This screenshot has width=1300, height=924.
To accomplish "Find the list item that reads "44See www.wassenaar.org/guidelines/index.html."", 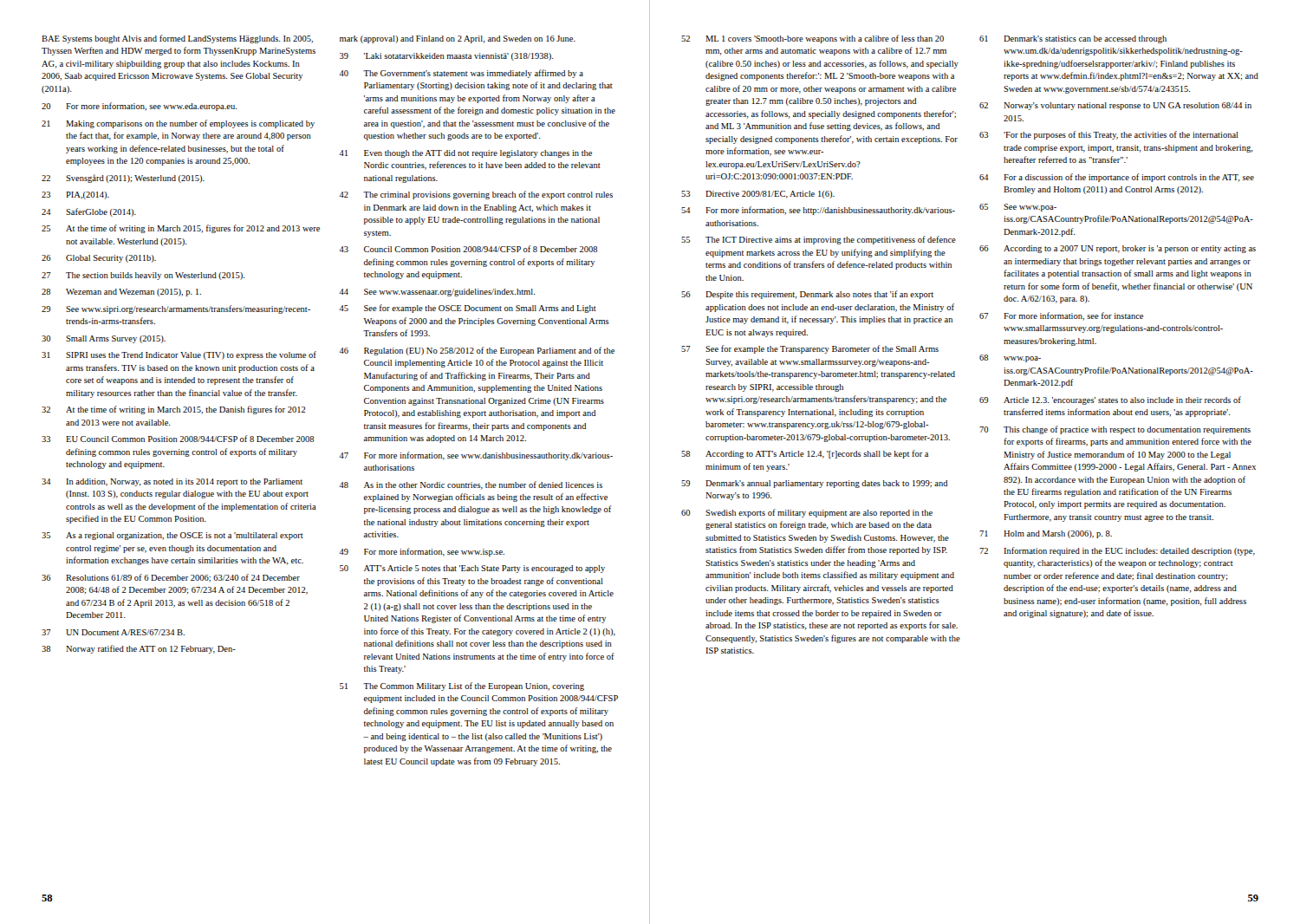I will point(479,292).
